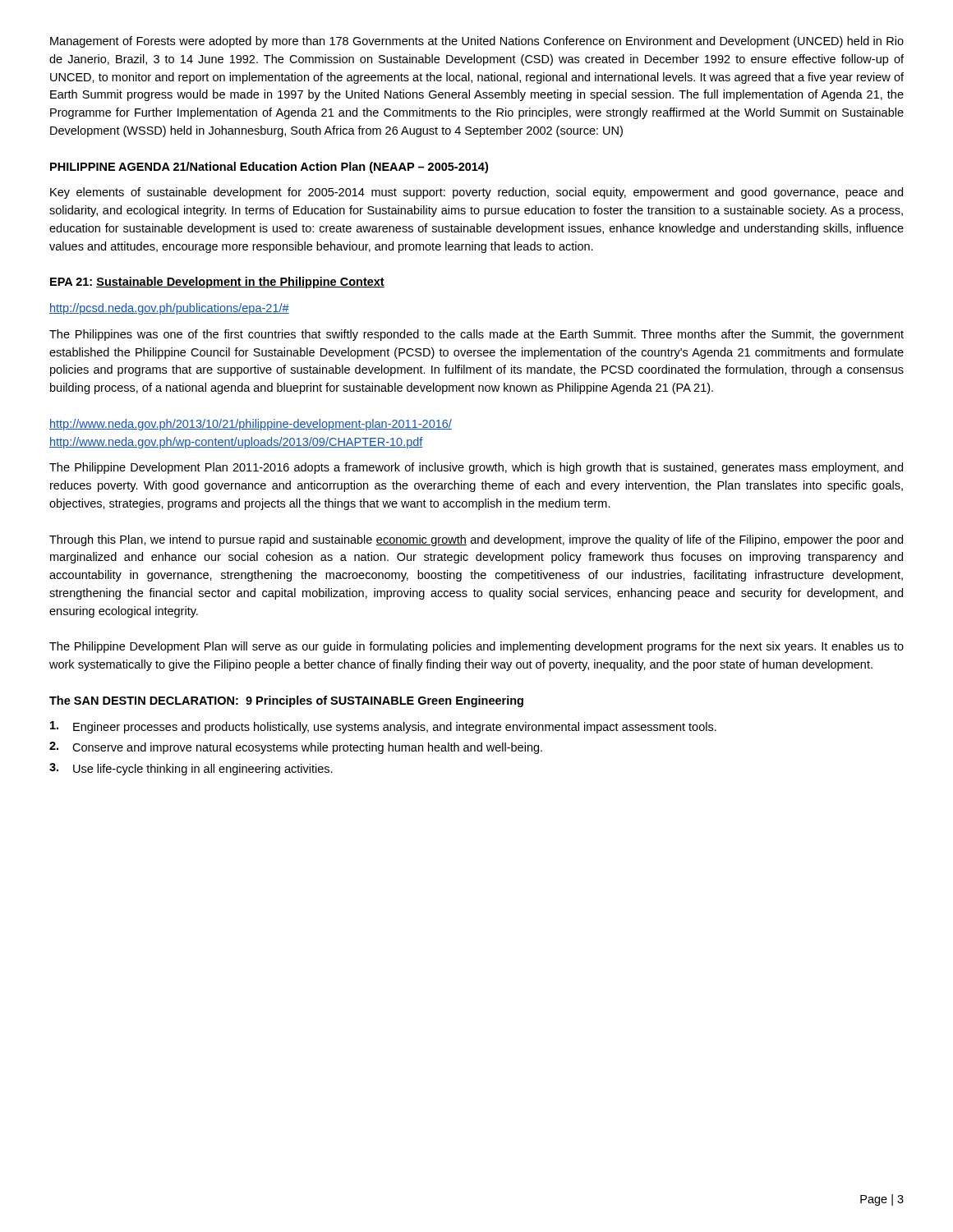Locate the text block starting "The Philippines was one"

click(x=476, y=362)
